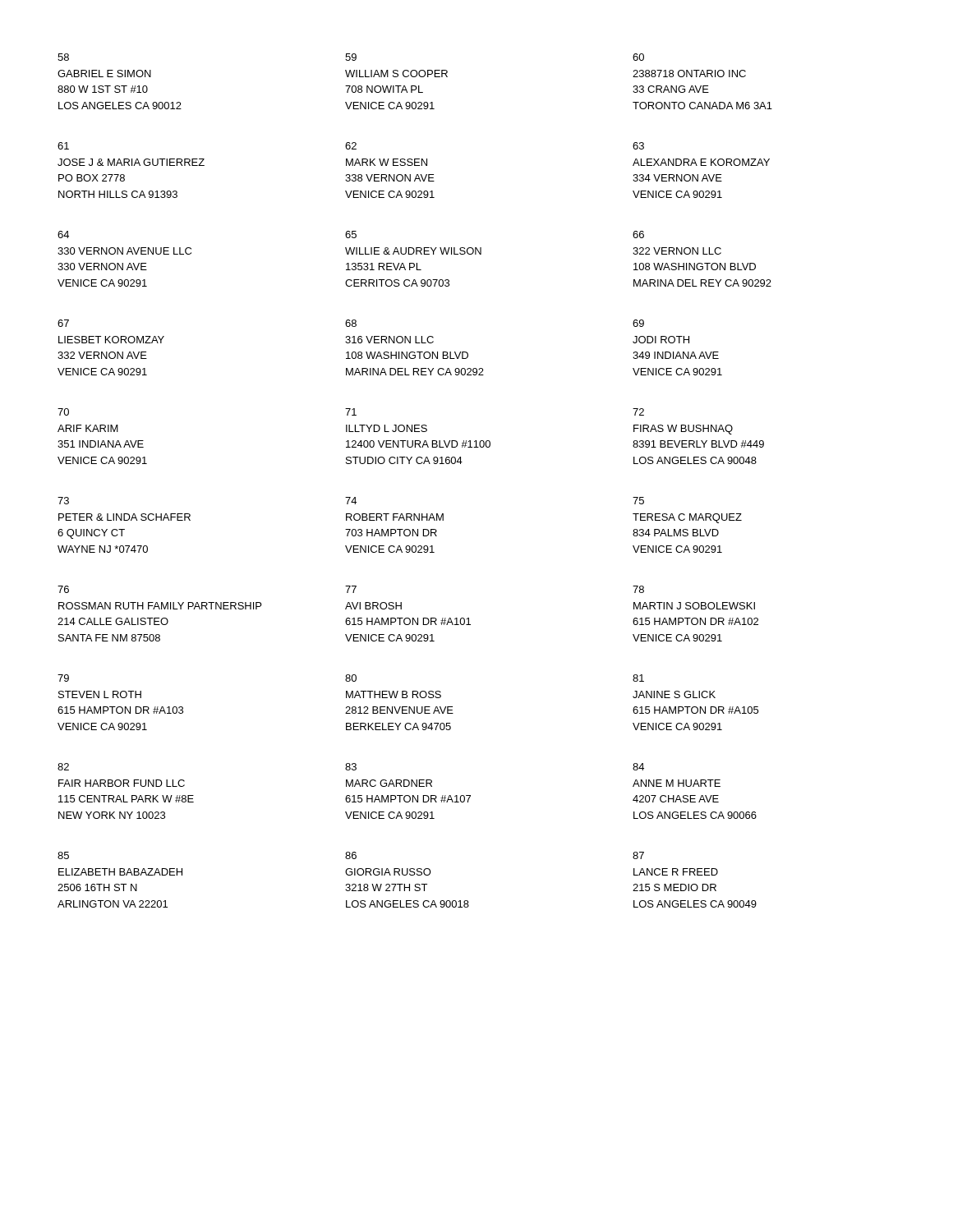The image size is (953, 1232).
Task: Find the block on this page that starts "65 WILLIE & AUDREY"
Action: tap(476, 259)
